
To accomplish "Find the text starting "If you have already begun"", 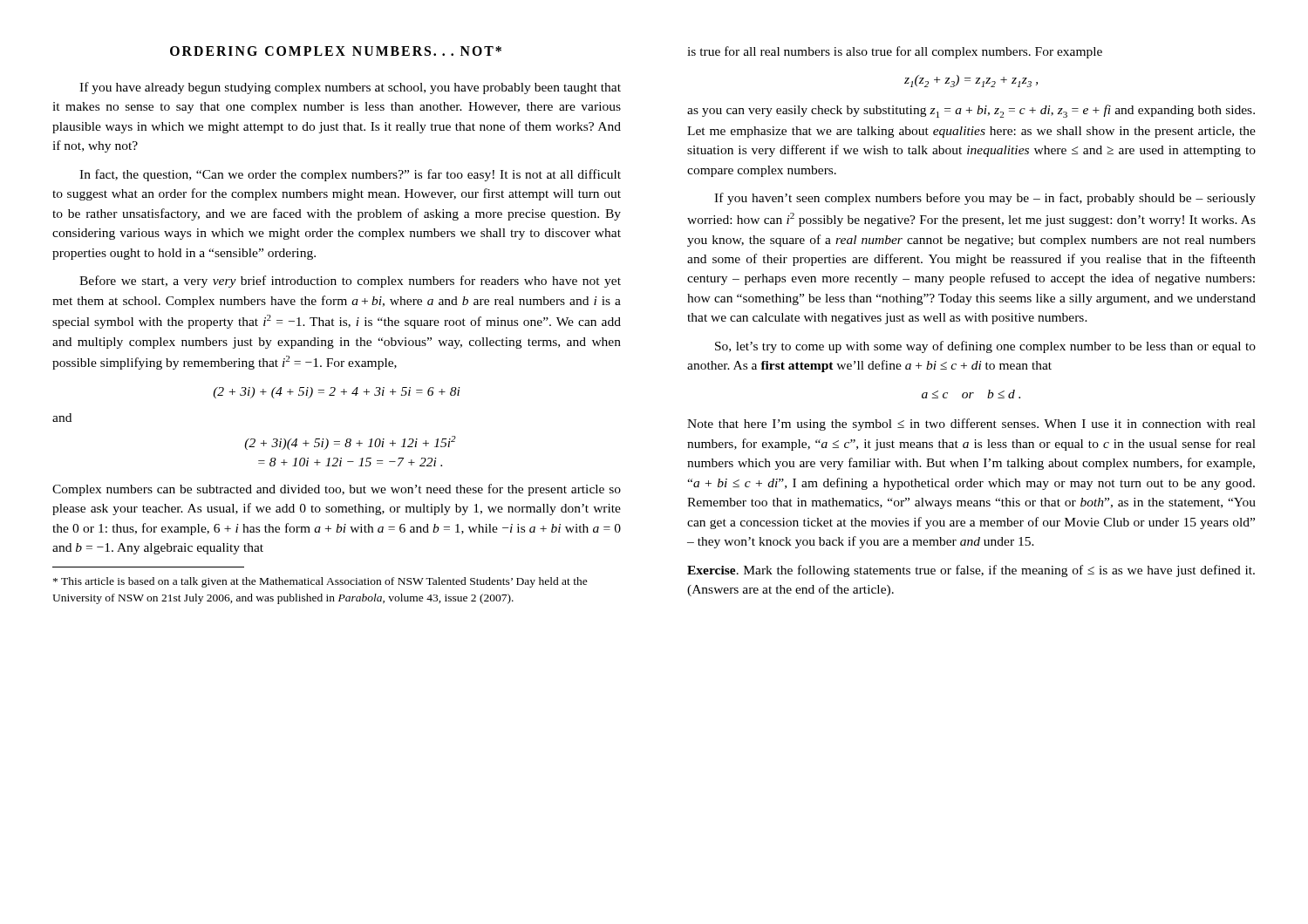I will tap(337, 117).
